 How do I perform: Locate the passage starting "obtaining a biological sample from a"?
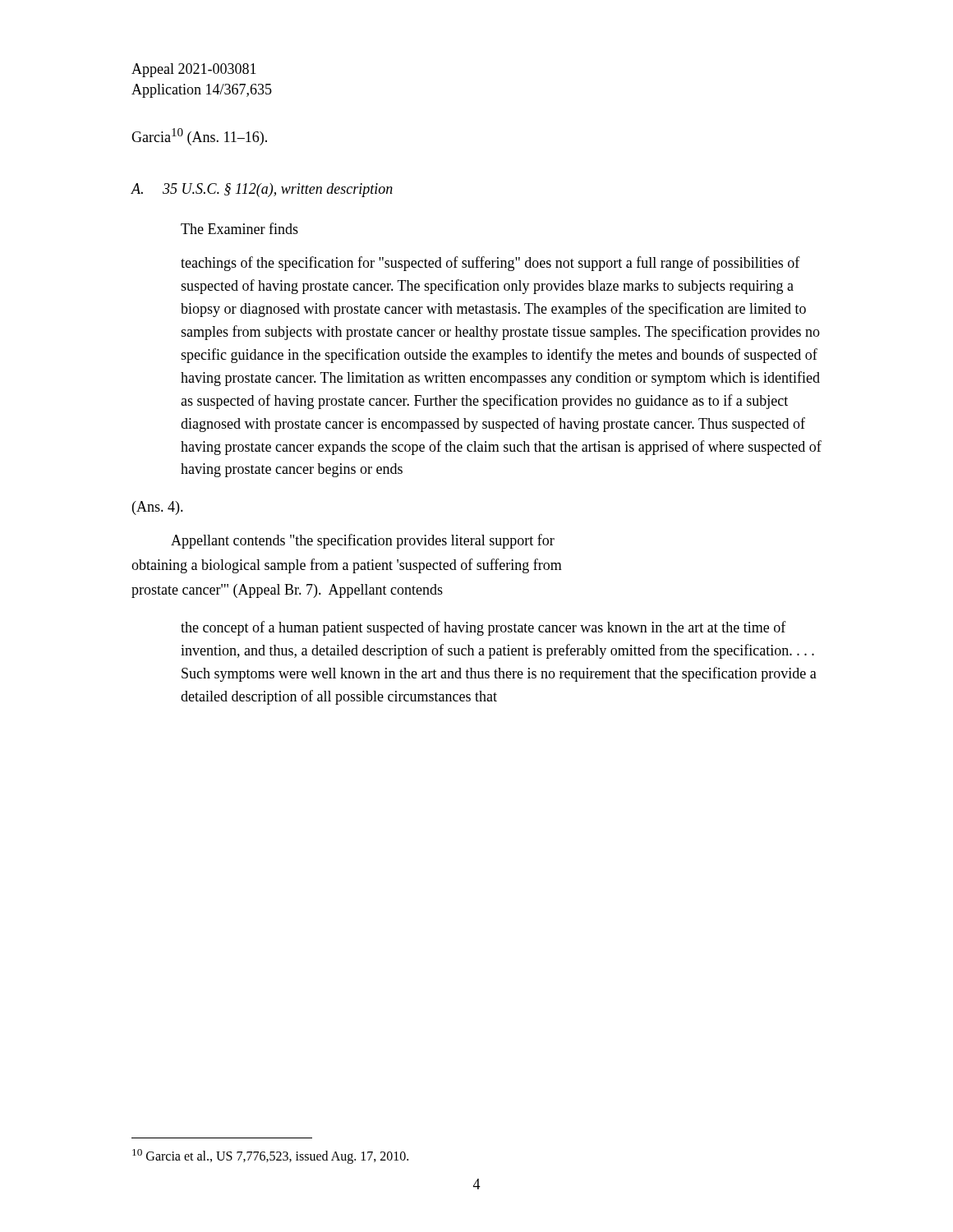[347, 565]
